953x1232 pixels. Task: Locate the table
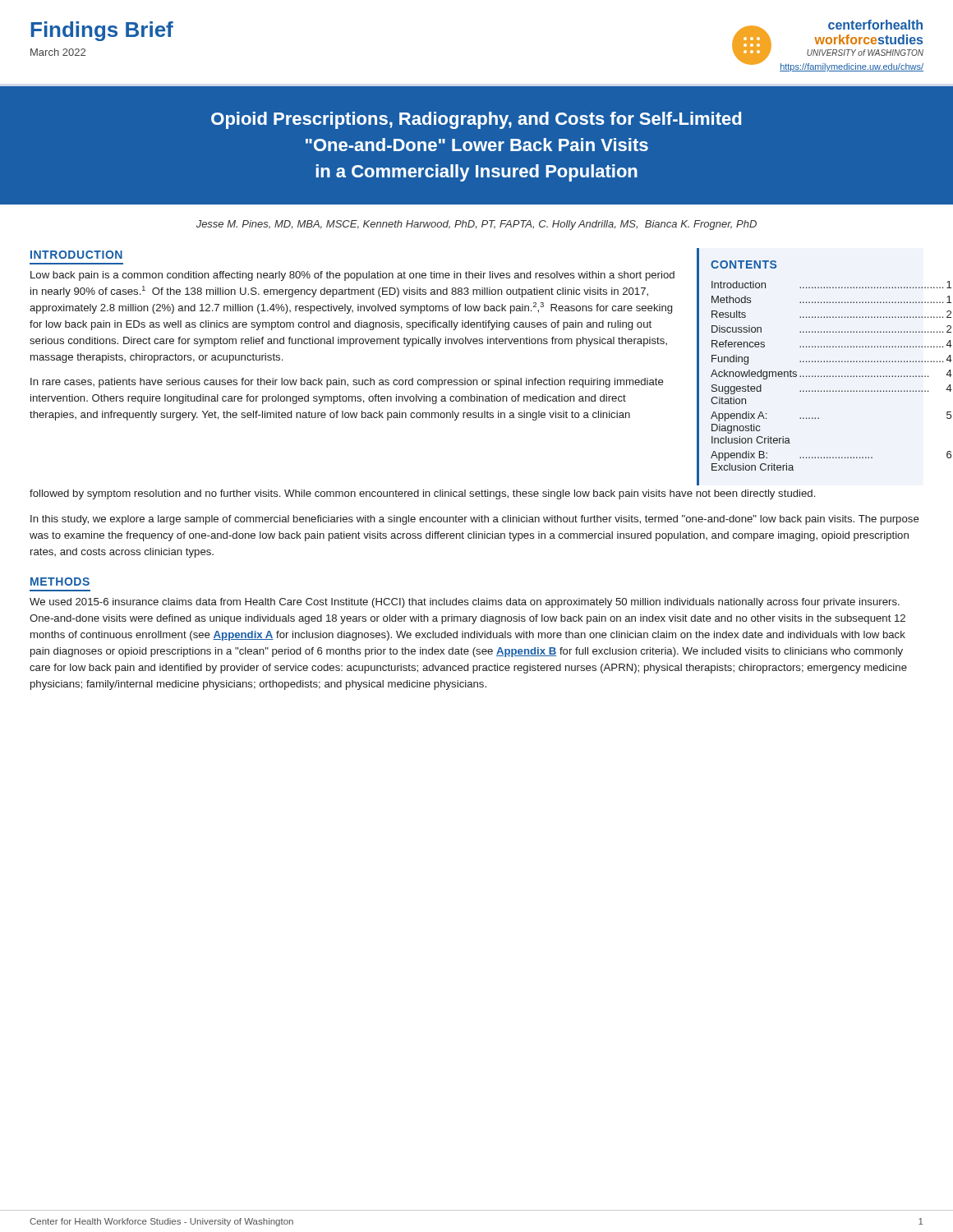pos(810,367)
